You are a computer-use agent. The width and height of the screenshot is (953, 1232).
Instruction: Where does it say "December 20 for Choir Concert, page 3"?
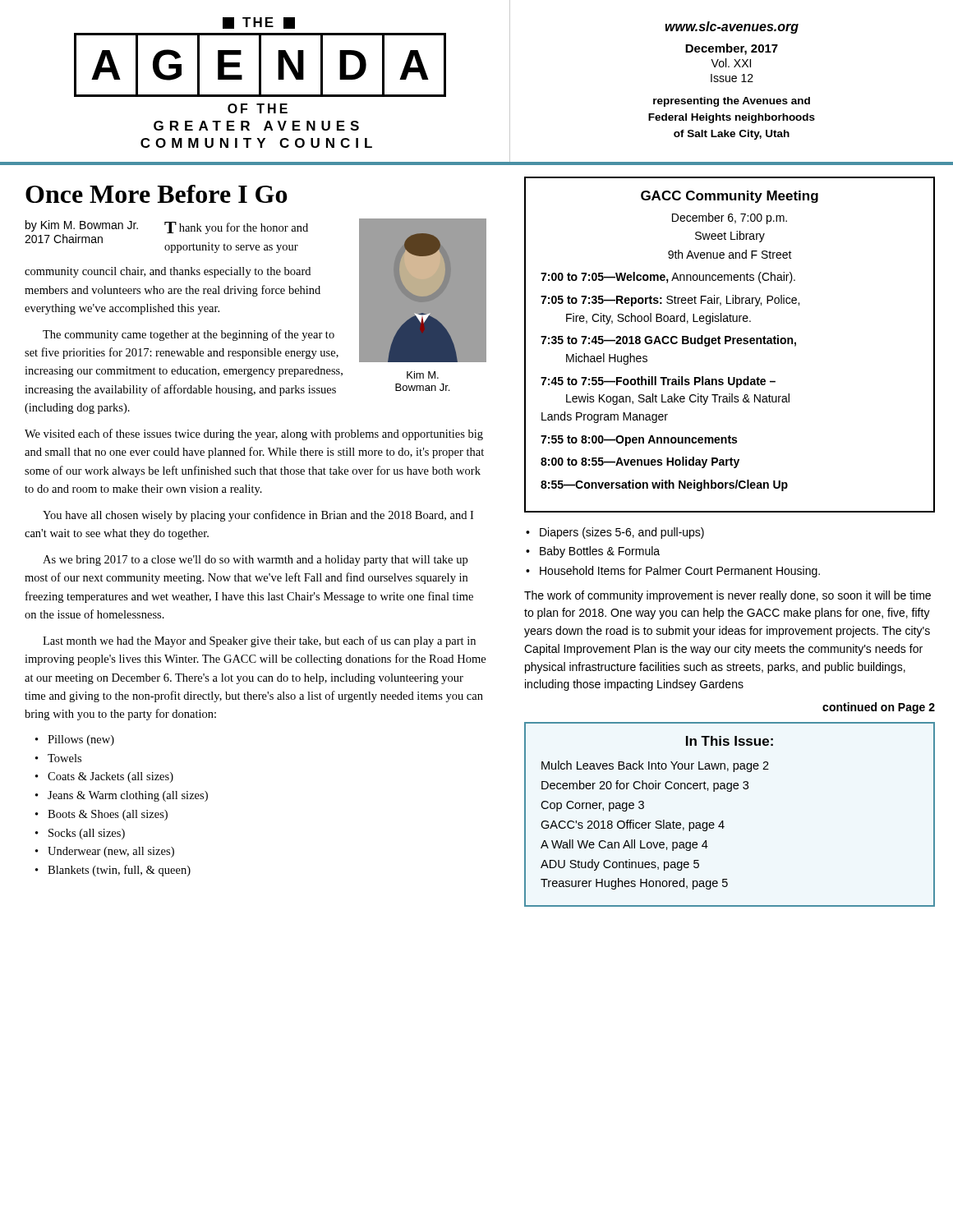tap(645, 785)
